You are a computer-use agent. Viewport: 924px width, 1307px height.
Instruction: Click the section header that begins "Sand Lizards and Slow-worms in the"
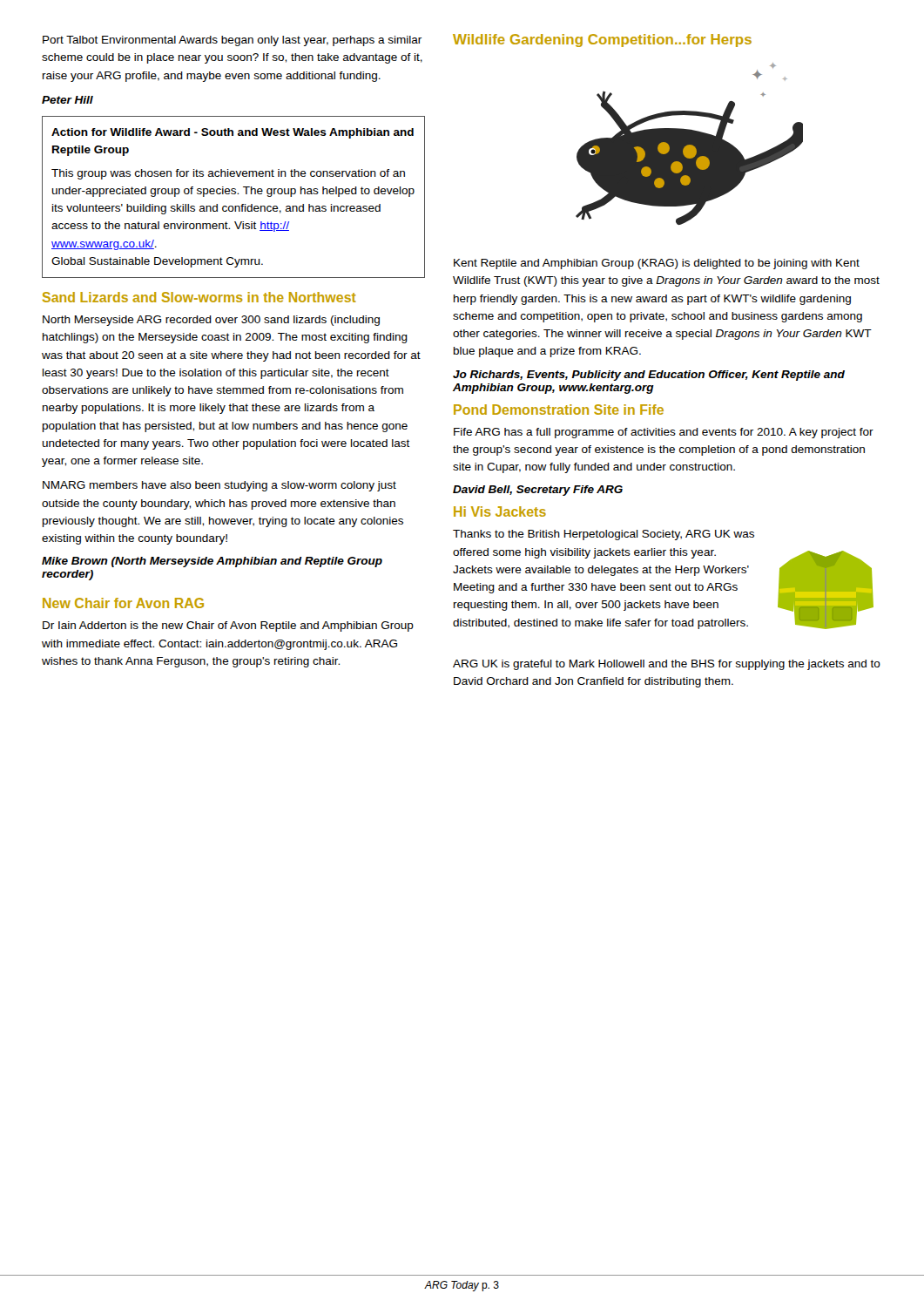pyautogui.click(x=199, y=298)
